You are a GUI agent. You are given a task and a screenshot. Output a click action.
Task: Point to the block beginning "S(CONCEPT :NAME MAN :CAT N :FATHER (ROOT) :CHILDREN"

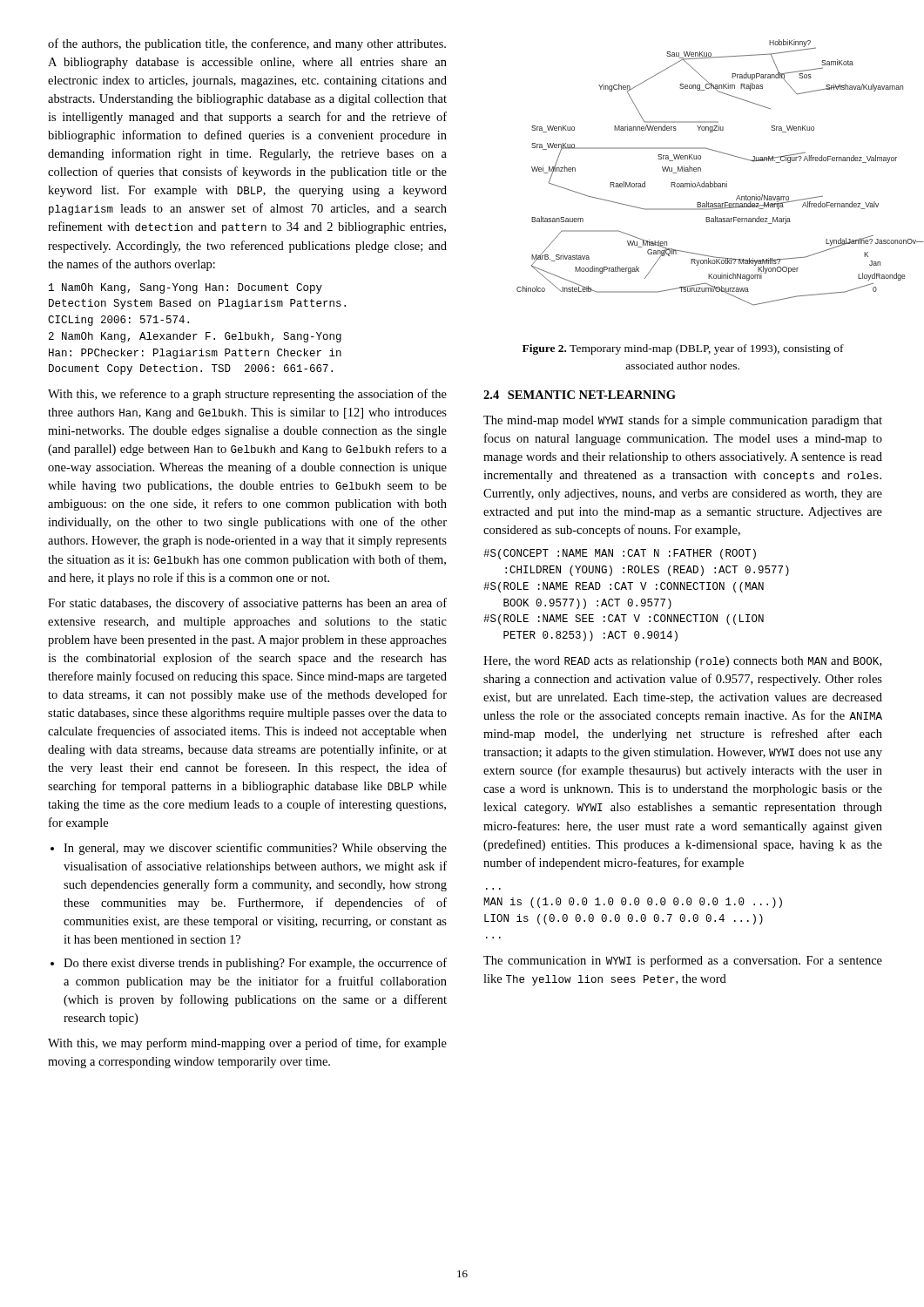[x=683, y=596]
